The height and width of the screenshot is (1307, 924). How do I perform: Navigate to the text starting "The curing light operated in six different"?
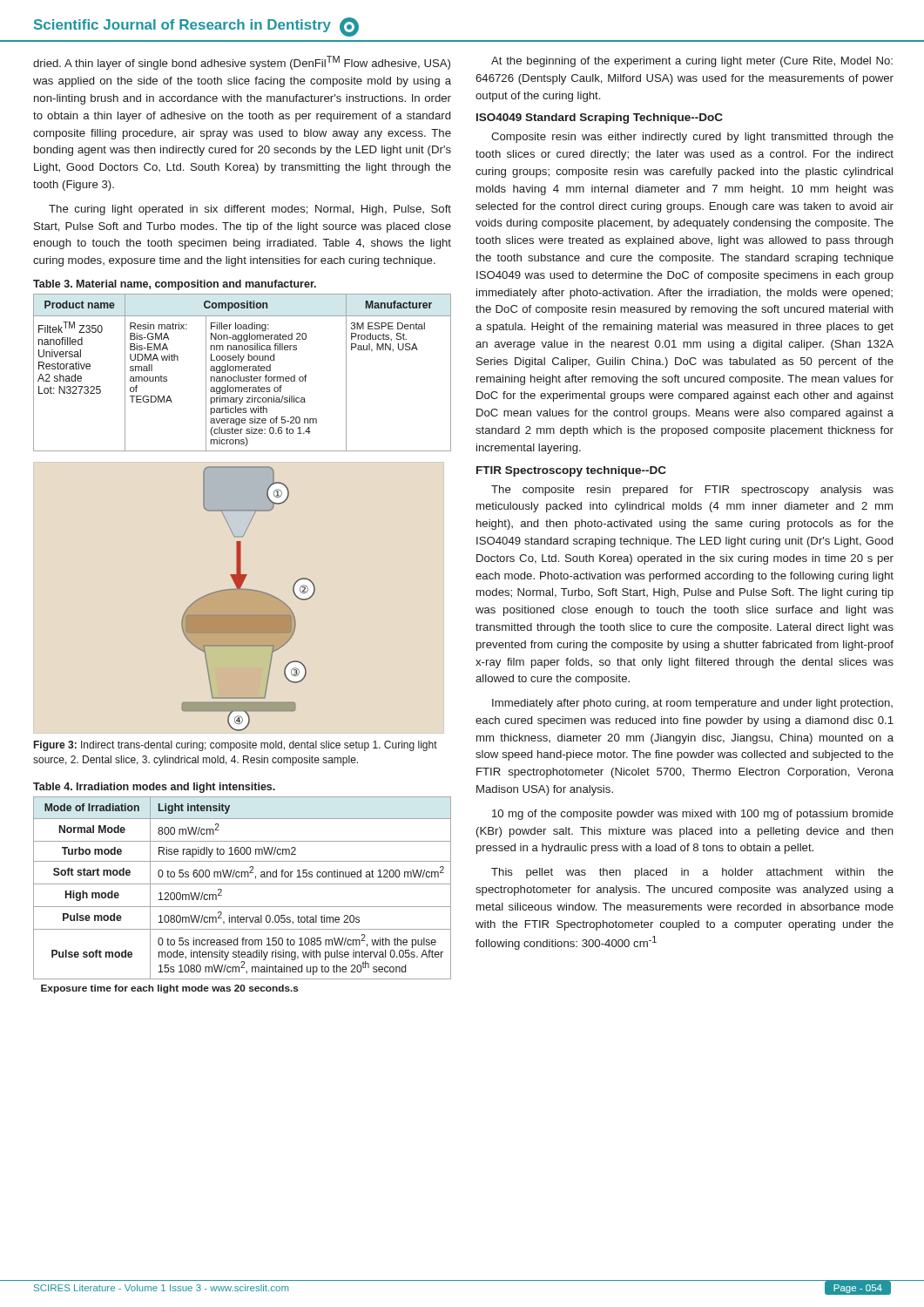coord(242,235)
